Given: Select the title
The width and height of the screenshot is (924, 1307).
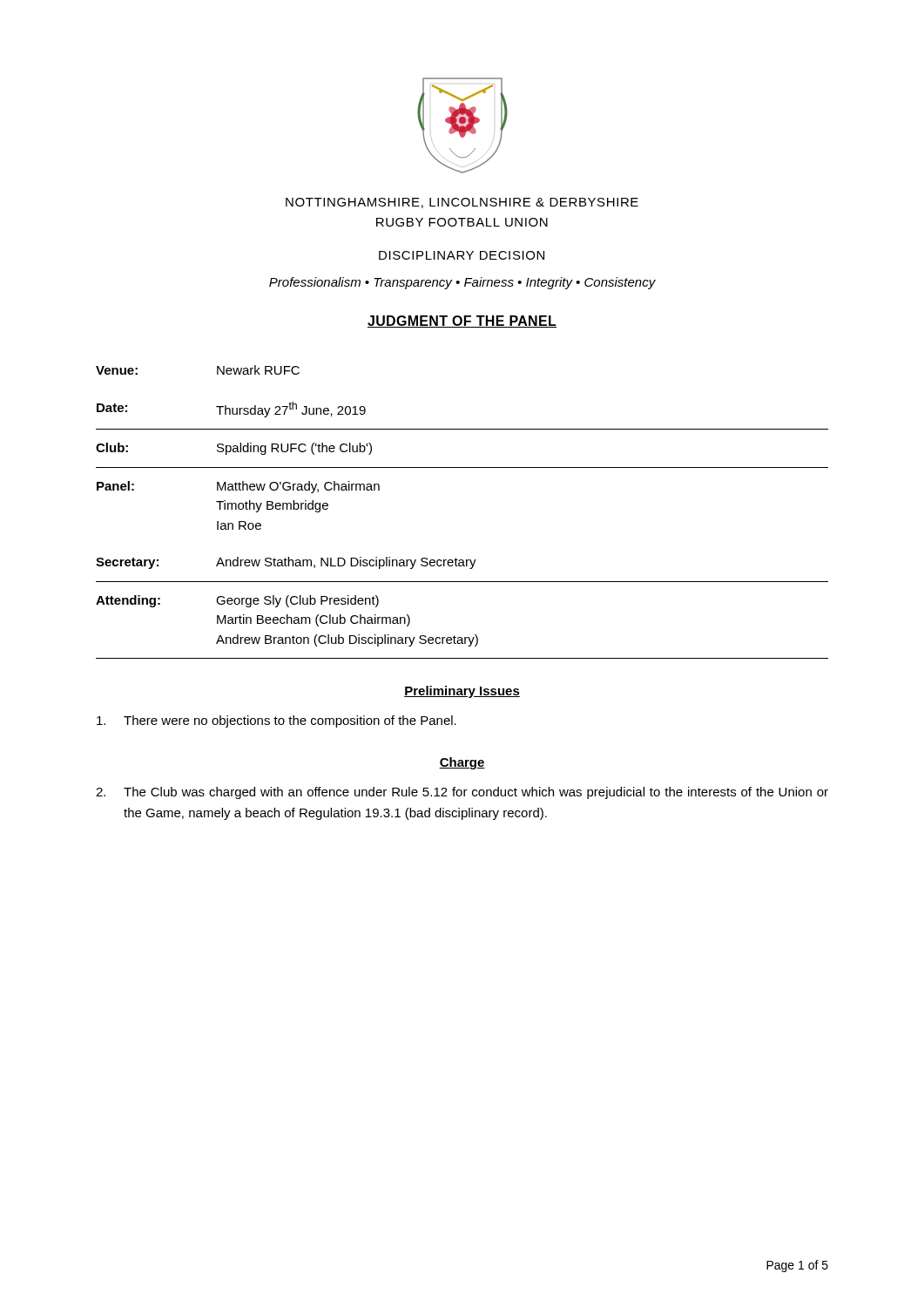Looking at the screenshot, I should [462, 212].
